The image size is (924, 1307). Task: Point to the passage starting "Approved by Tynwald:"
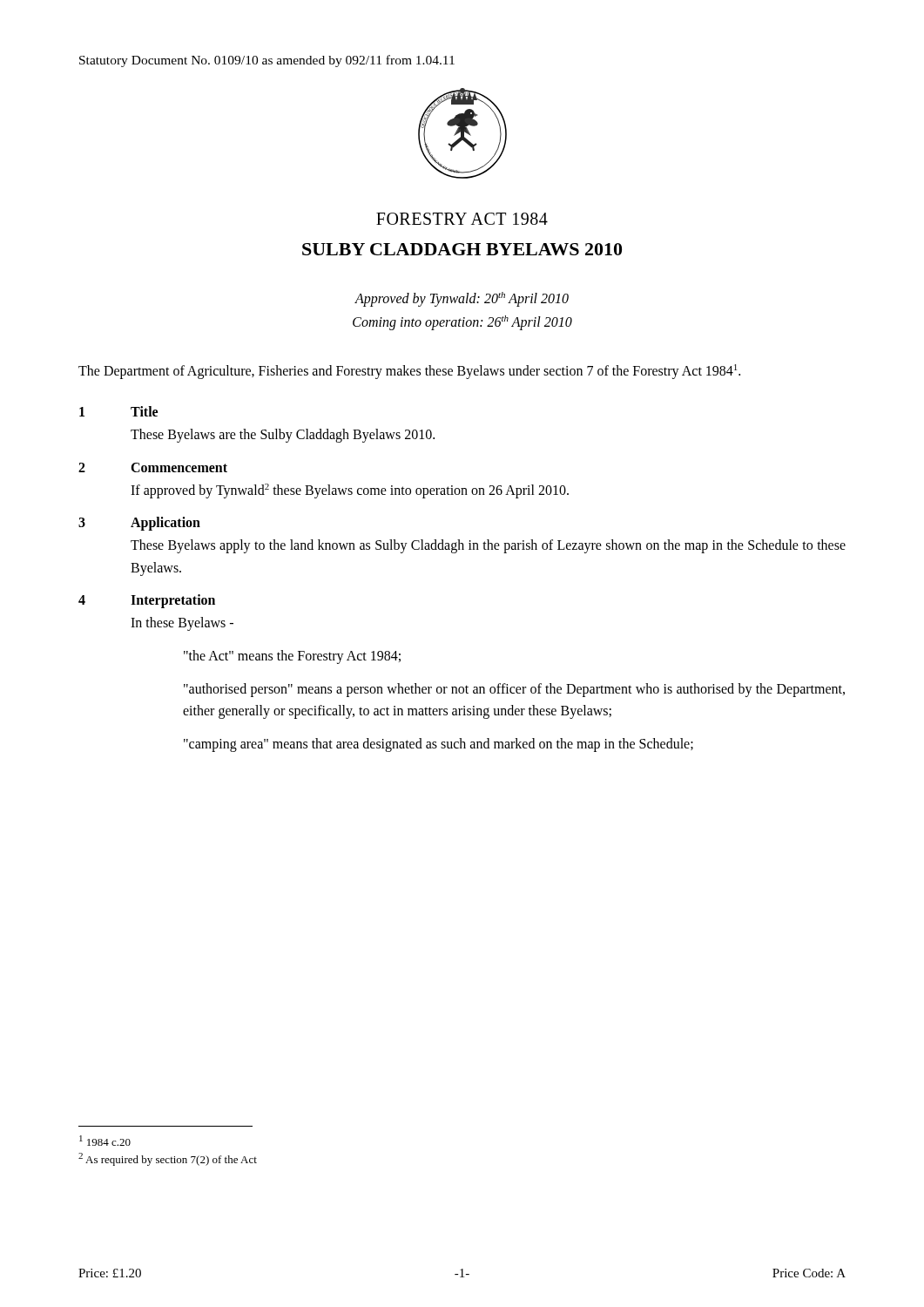[x=462, y=309]
